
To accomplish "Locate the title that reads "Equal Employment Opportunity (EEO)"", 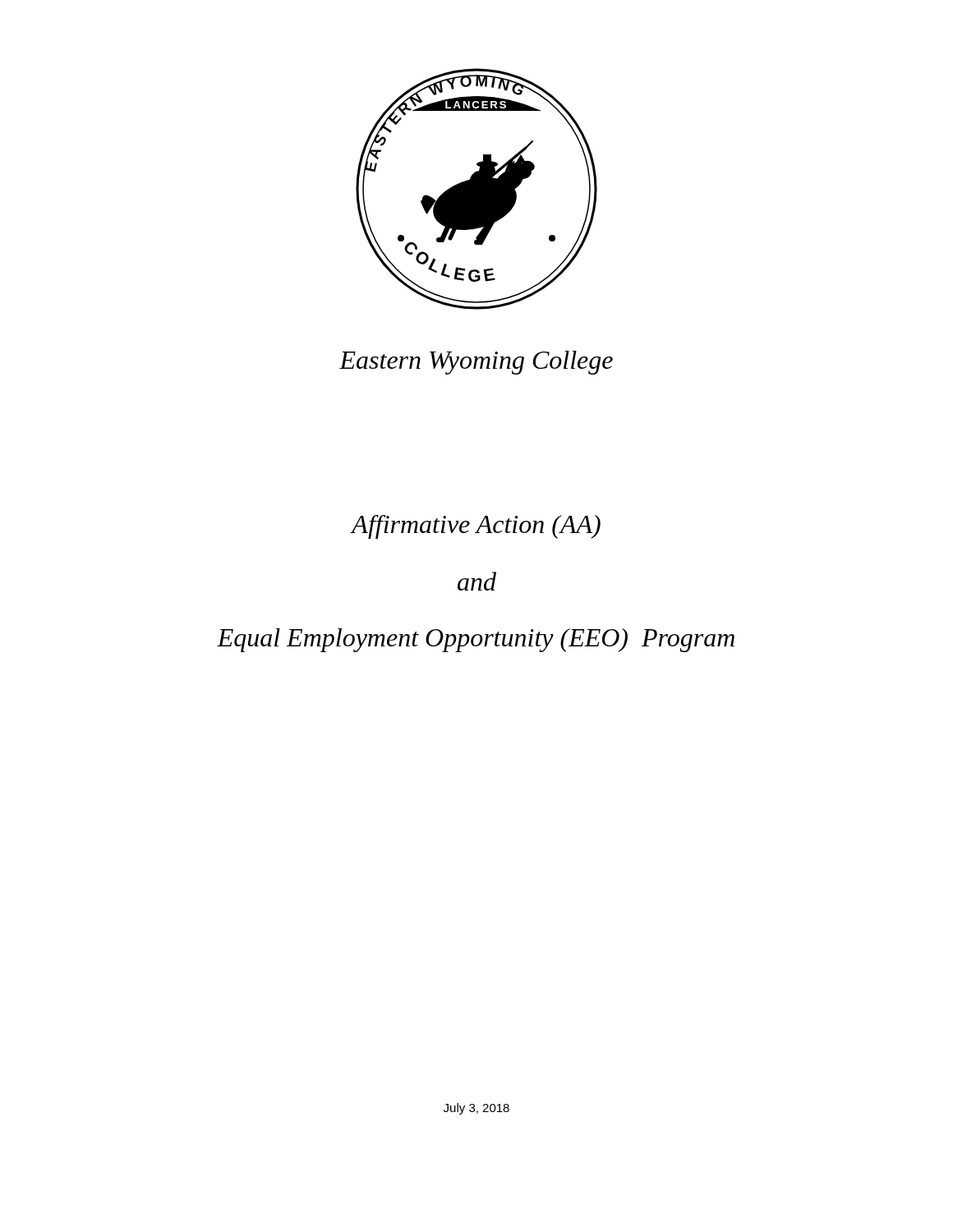I will 476,637.
